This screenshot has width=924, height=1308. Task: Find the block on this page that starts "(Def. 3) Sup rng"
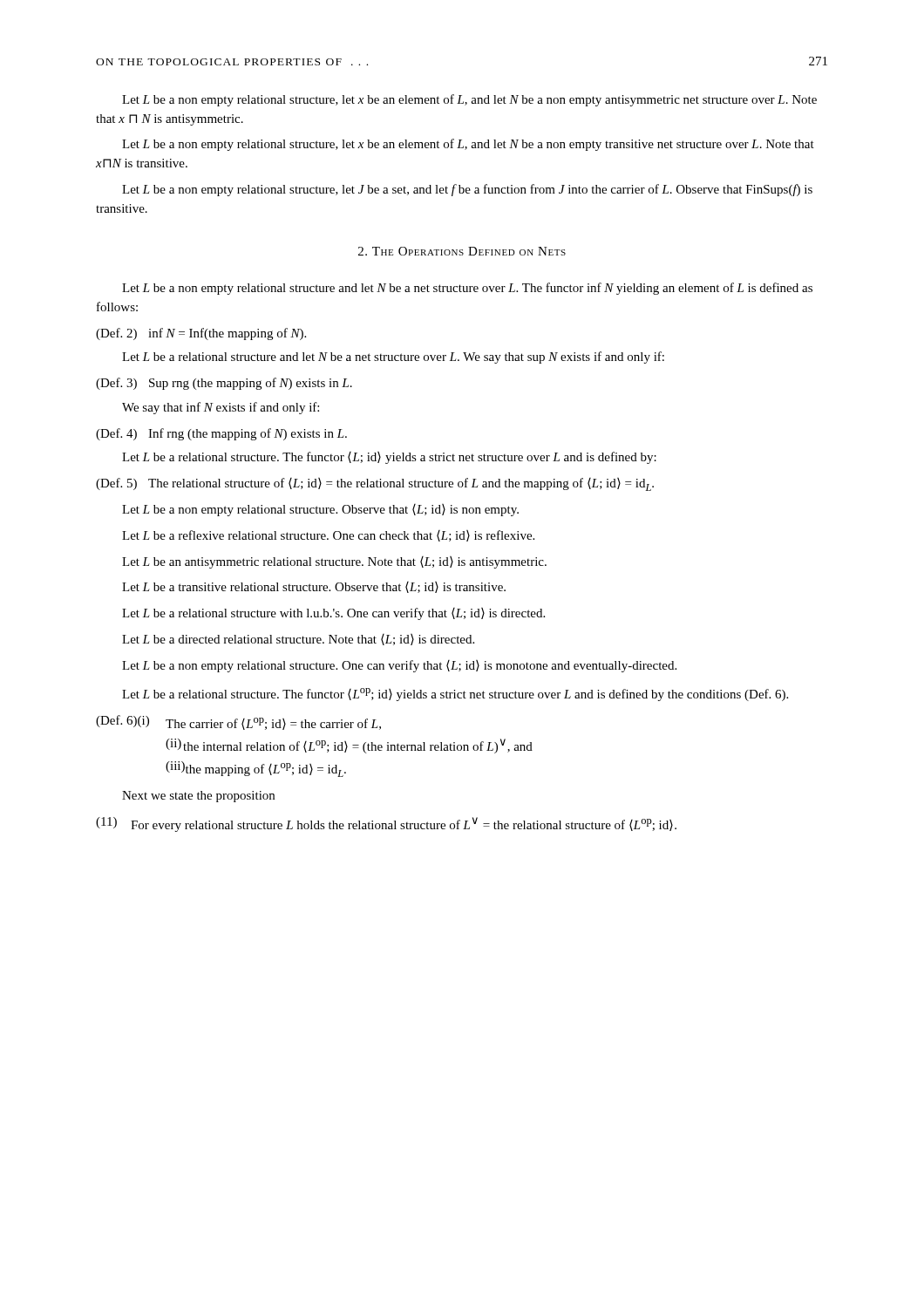[224, 384]
